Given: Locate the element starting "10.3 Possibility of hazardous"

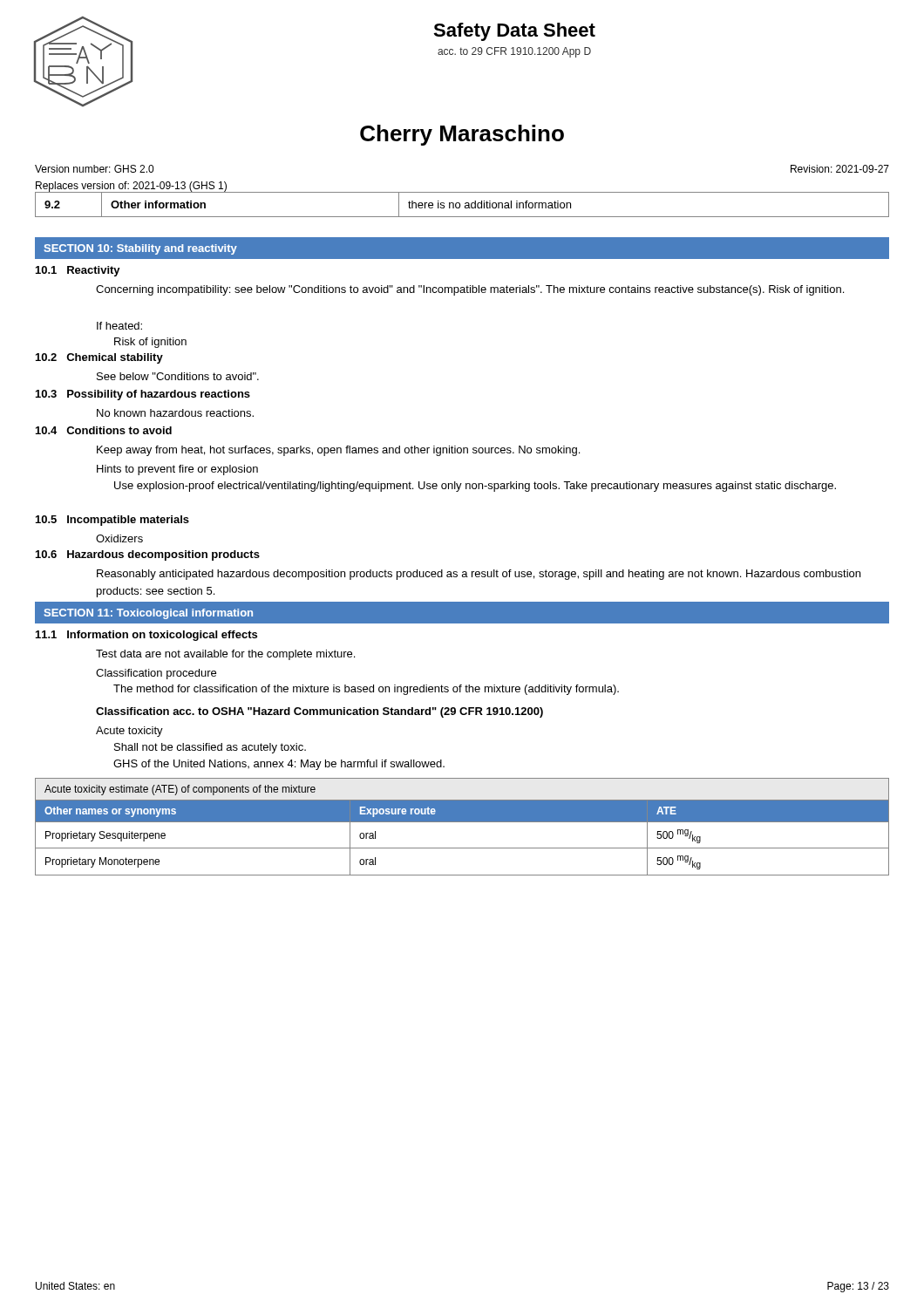Looking at the screenshot, I should (143, 394).
